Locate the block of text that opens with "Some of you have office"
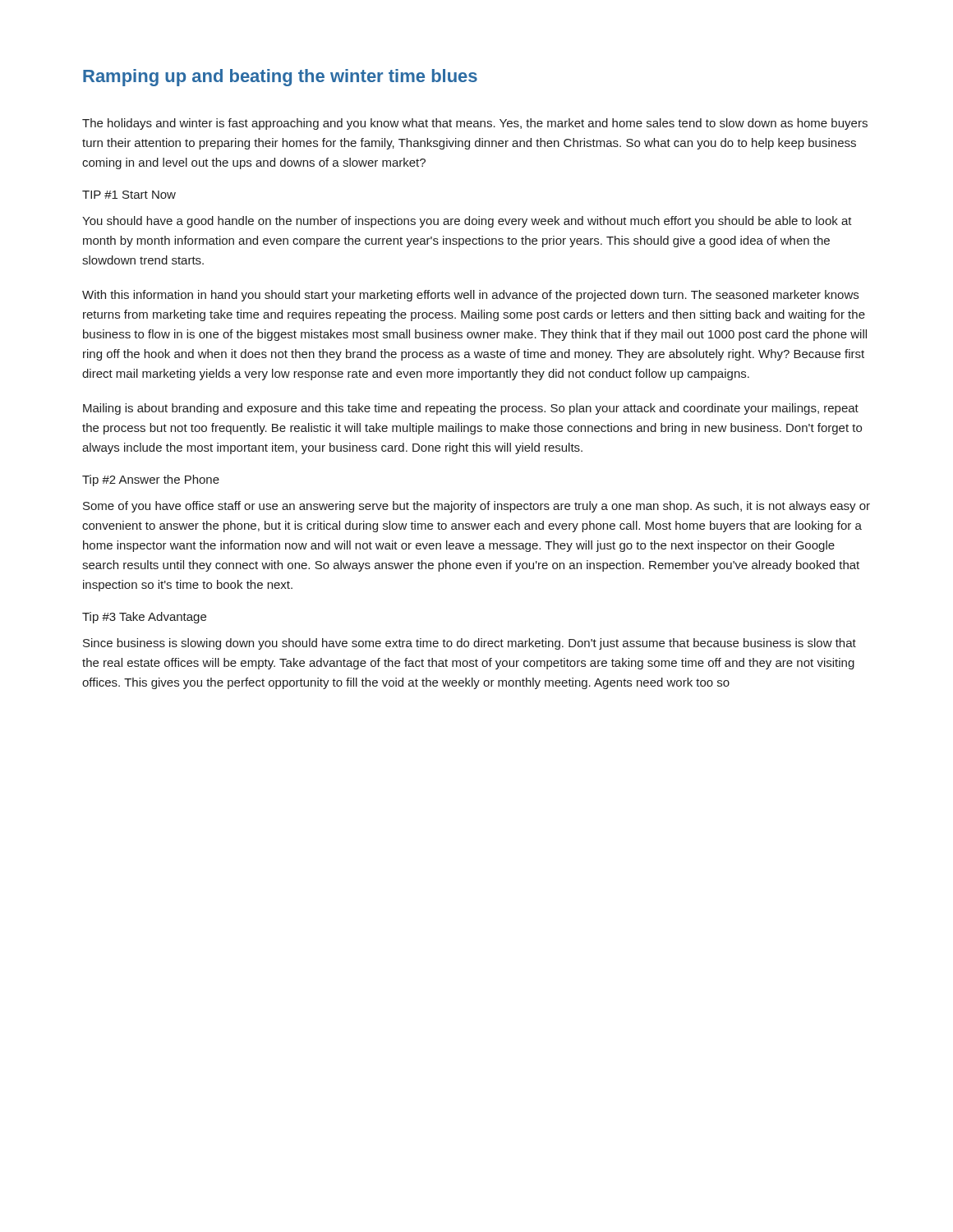Image resolution: width=953 pixels, height=1232 pixels. click(476, 545)
